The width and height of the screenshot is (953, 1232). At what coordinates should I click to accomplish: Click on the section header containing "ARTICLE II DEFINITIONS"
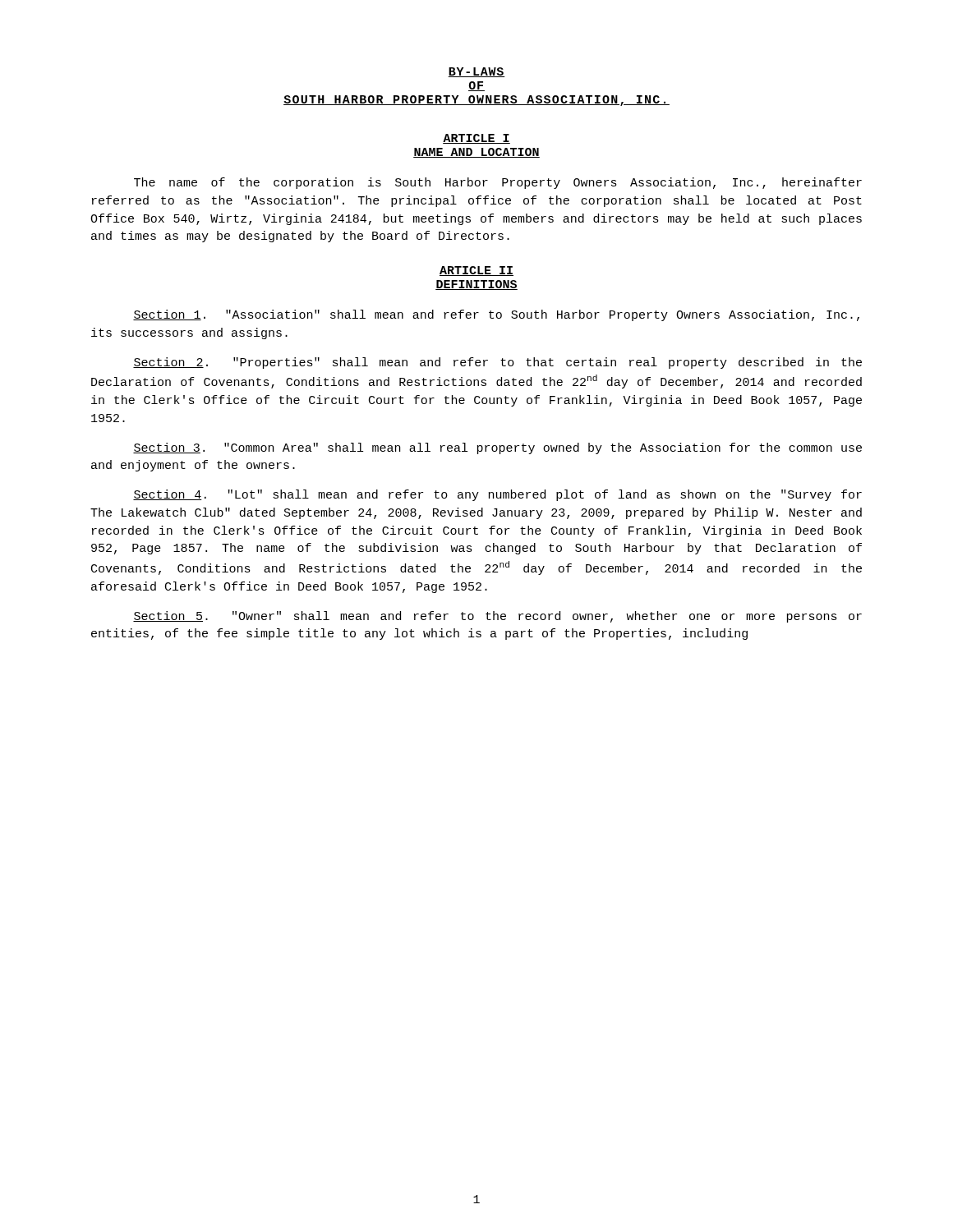click(x=476, y=278)
